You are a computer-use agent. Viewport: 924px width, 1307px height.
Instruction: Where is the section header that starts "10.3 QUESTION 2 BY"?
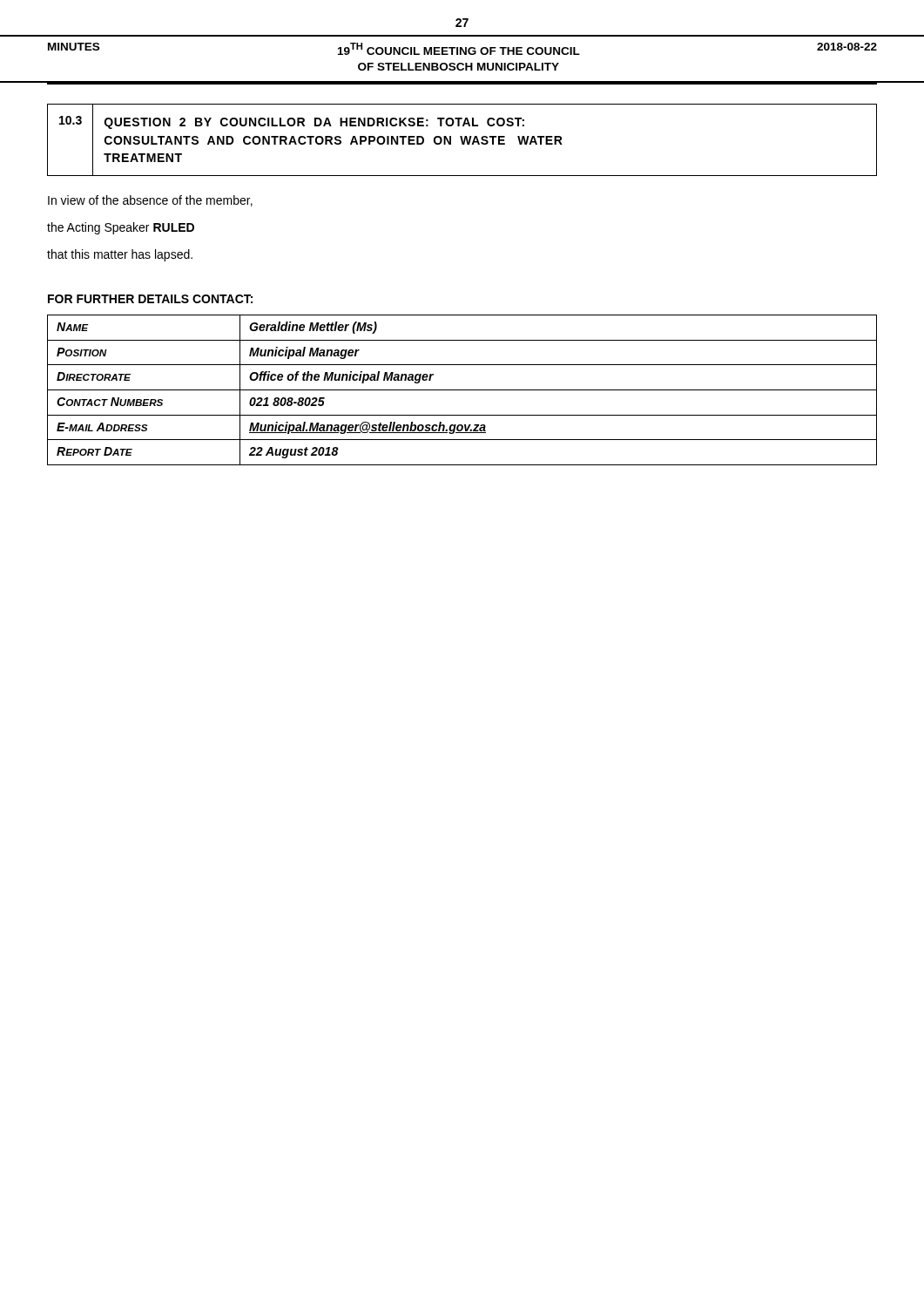(x=311, y=140)
